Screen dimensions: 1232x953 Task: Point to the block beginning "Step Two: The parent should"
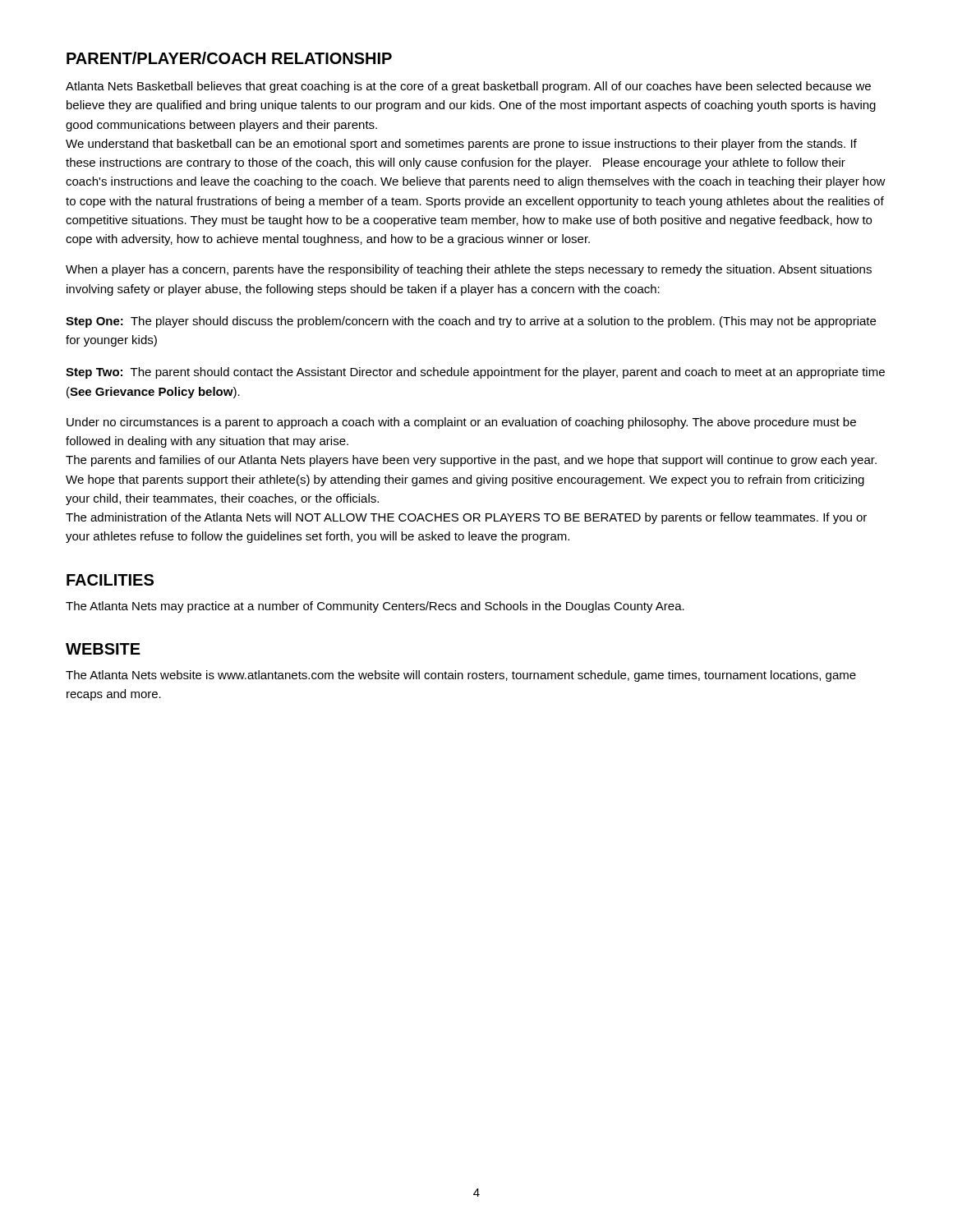click(476, 382)
